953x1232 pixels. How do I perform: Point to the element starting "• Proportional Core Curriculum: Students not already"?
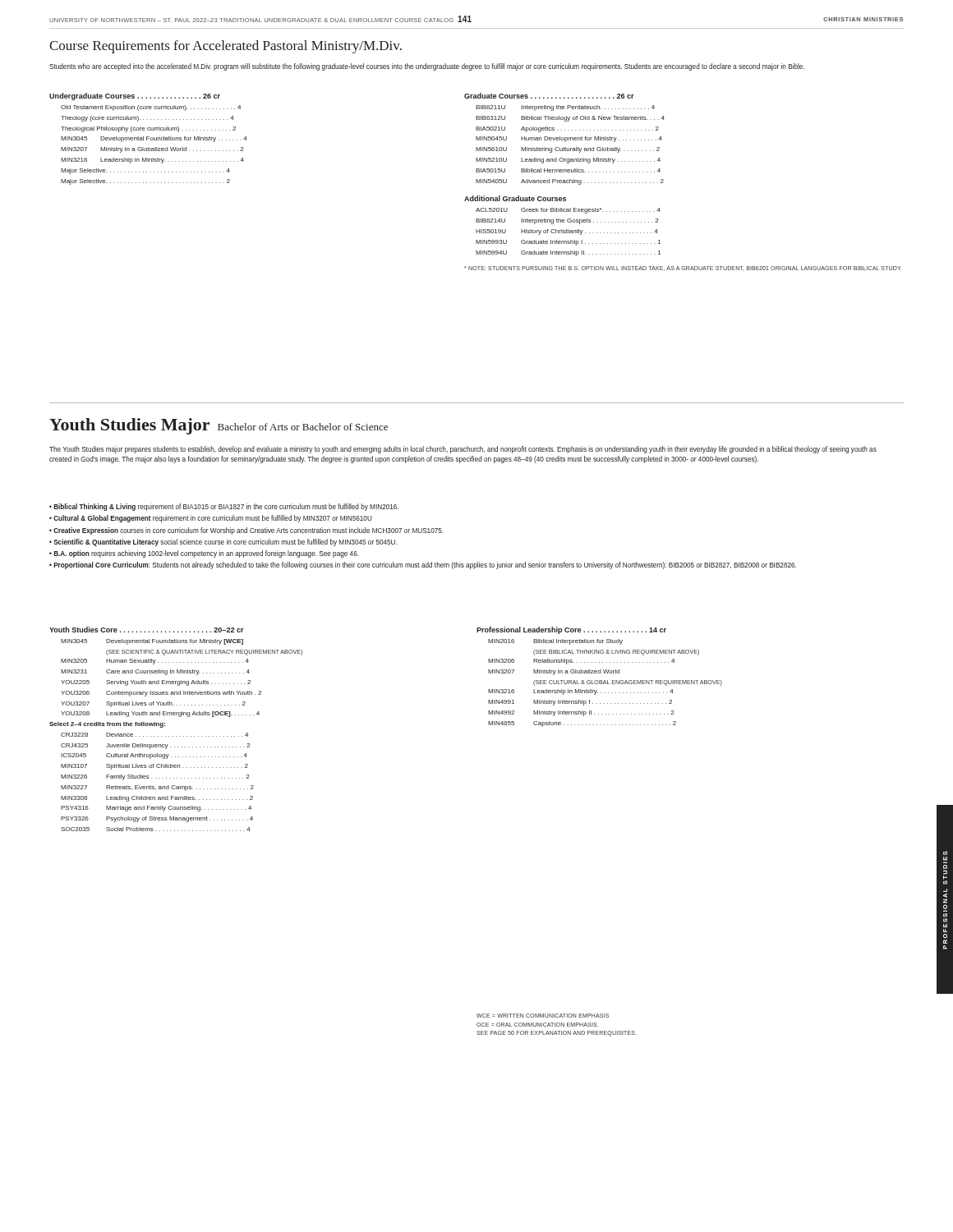(423, 566)
